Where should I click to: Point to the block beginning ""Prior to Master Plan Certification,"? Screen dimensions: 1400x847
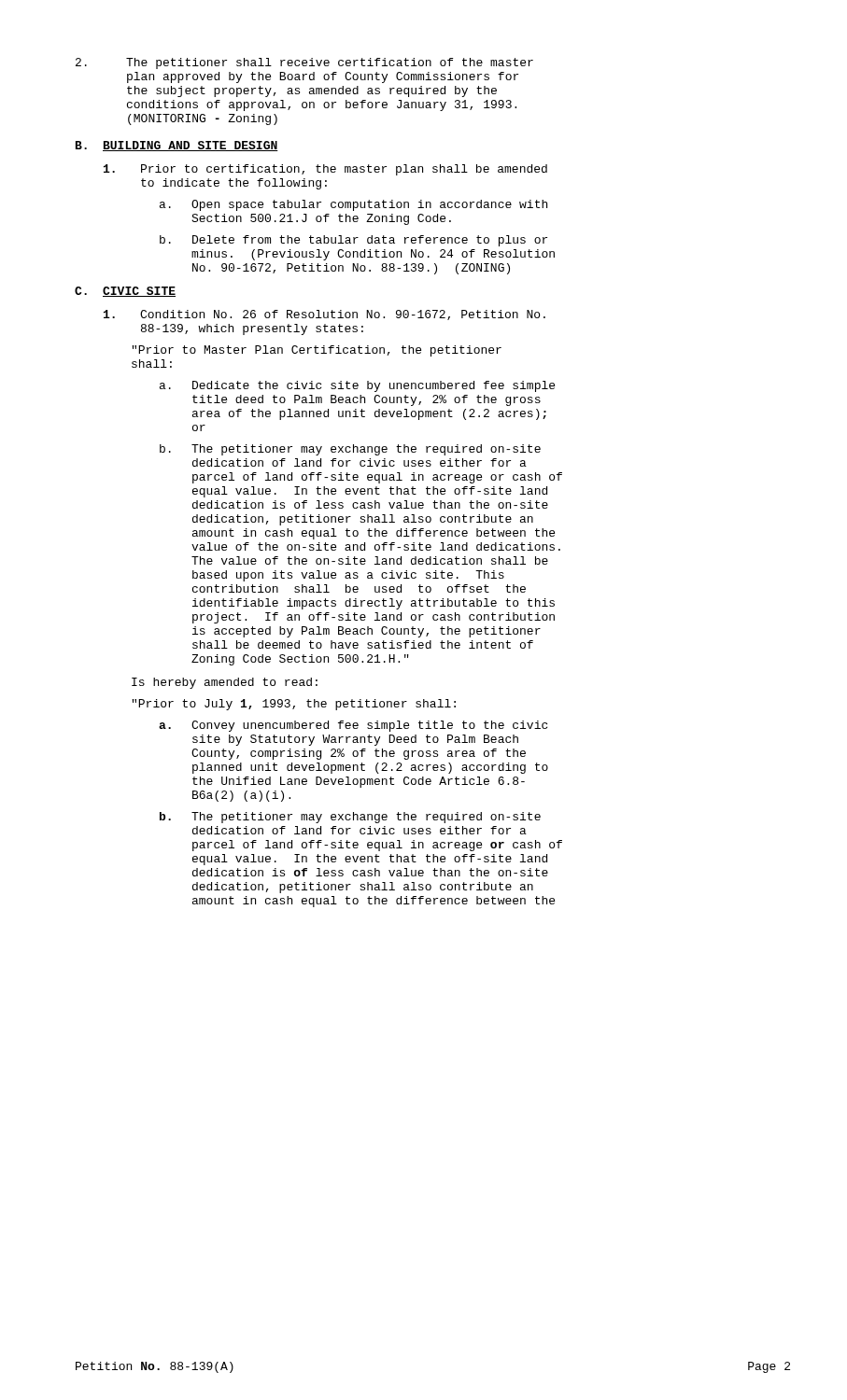[317, 357]
